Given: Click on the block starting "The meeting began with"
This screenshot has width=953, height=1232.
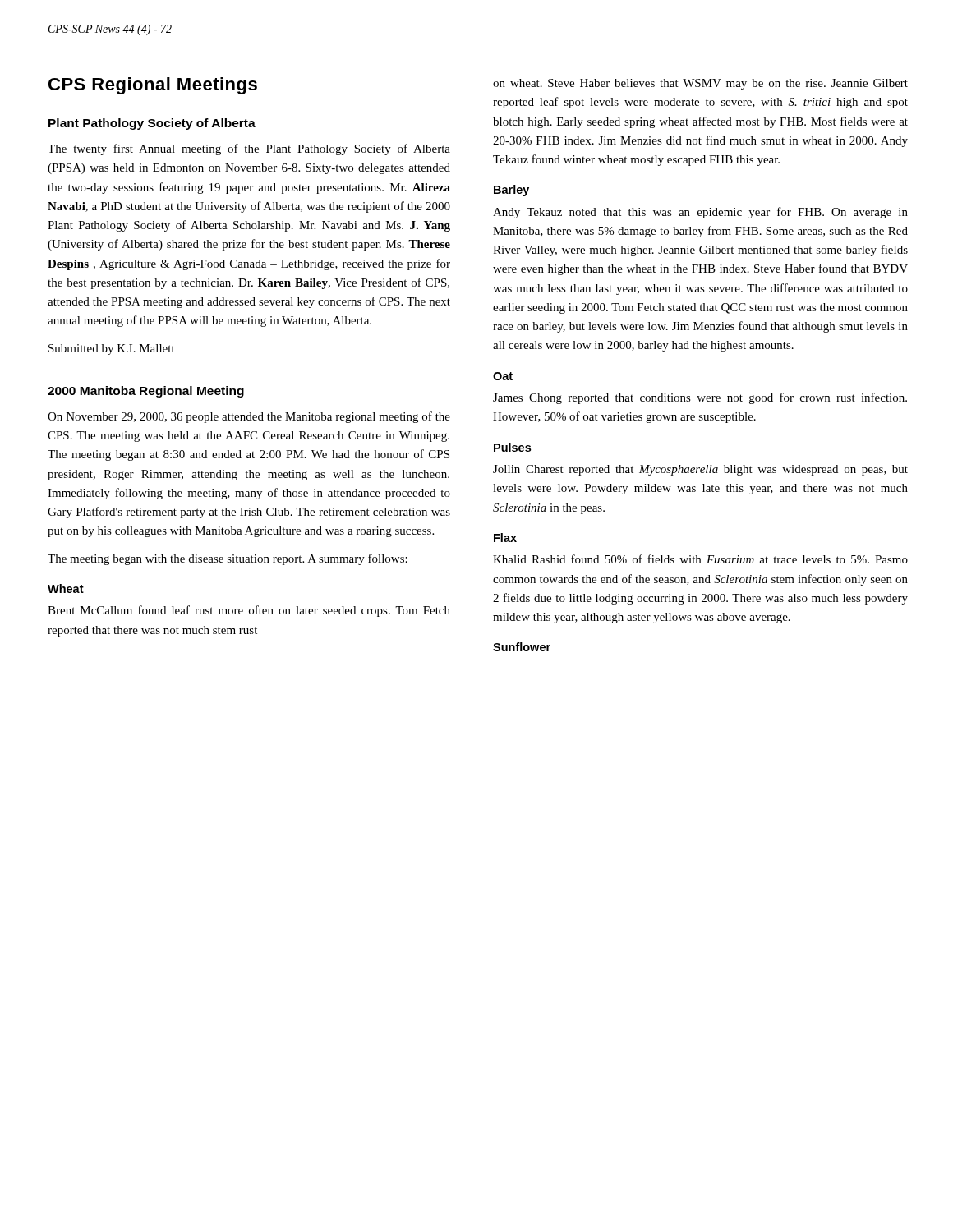Looking at the screenshot, I should click(249, 559).
